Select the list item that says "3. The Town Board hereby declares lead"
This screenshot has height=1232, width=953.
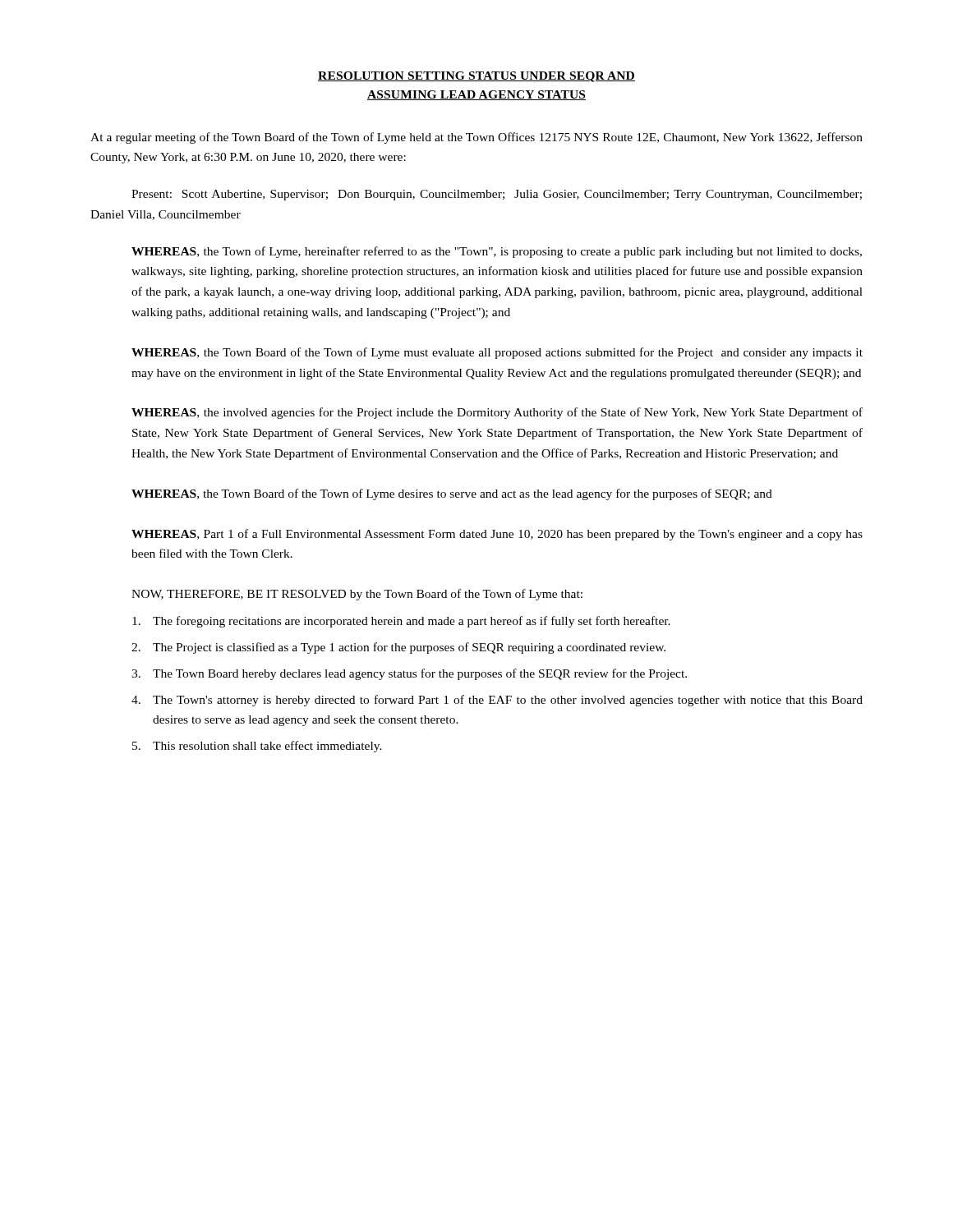476,674
